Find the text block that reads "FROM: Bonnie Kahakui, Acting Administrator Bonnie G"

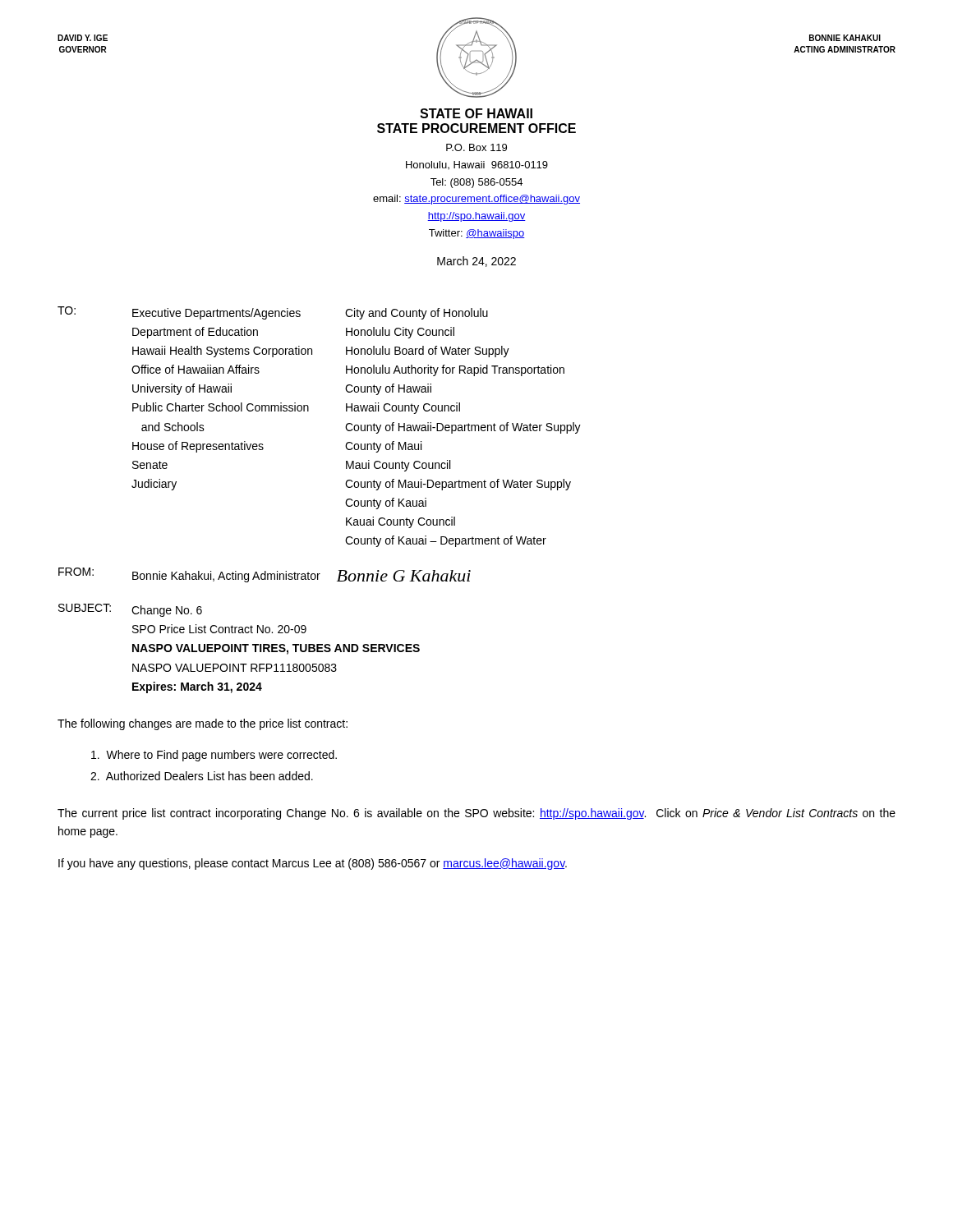pyautogui.click(x=476, y=576)
